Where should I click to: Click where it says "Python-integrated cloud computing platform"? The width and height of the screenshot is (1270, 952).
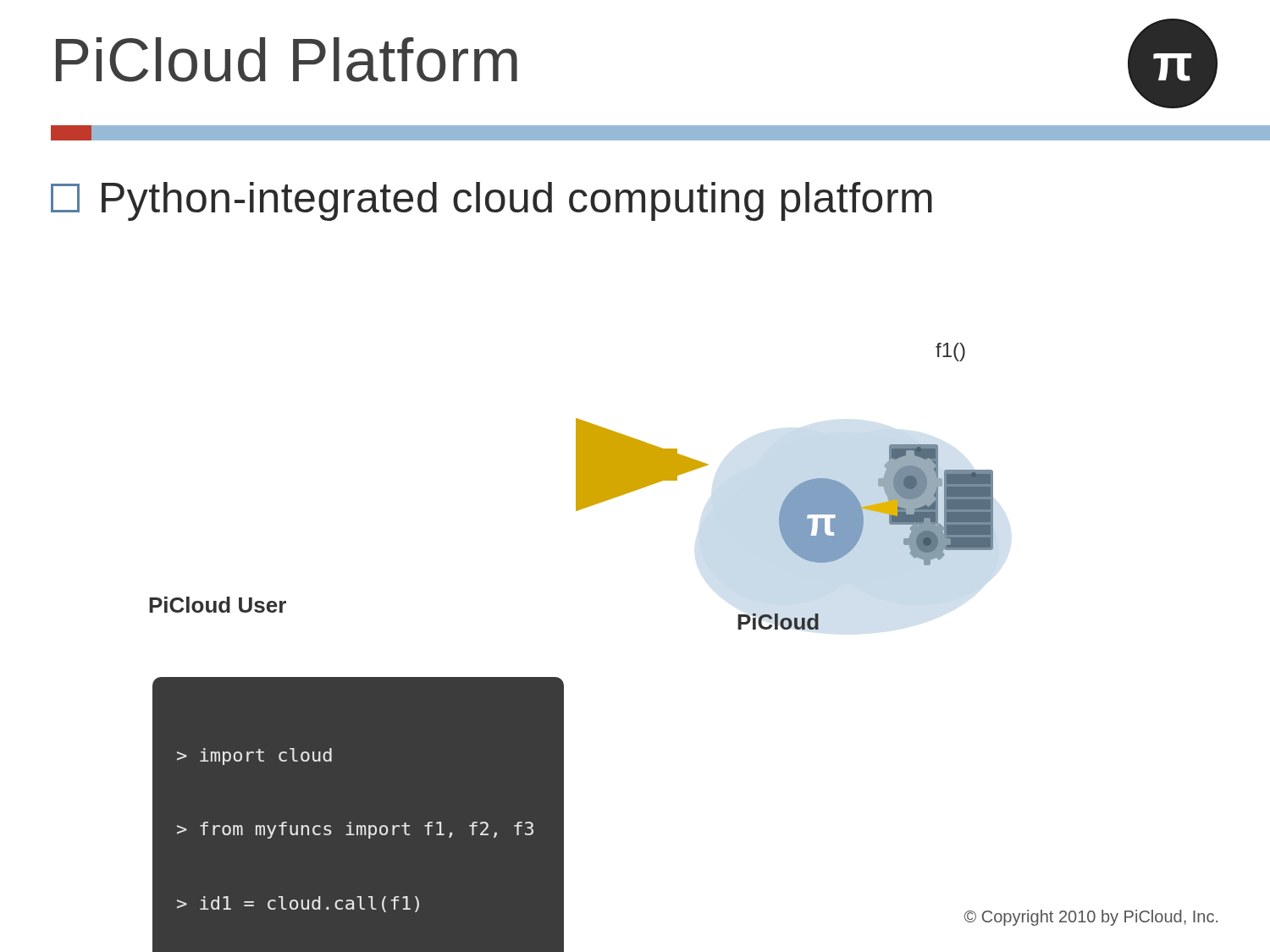[x=493, y=198]
